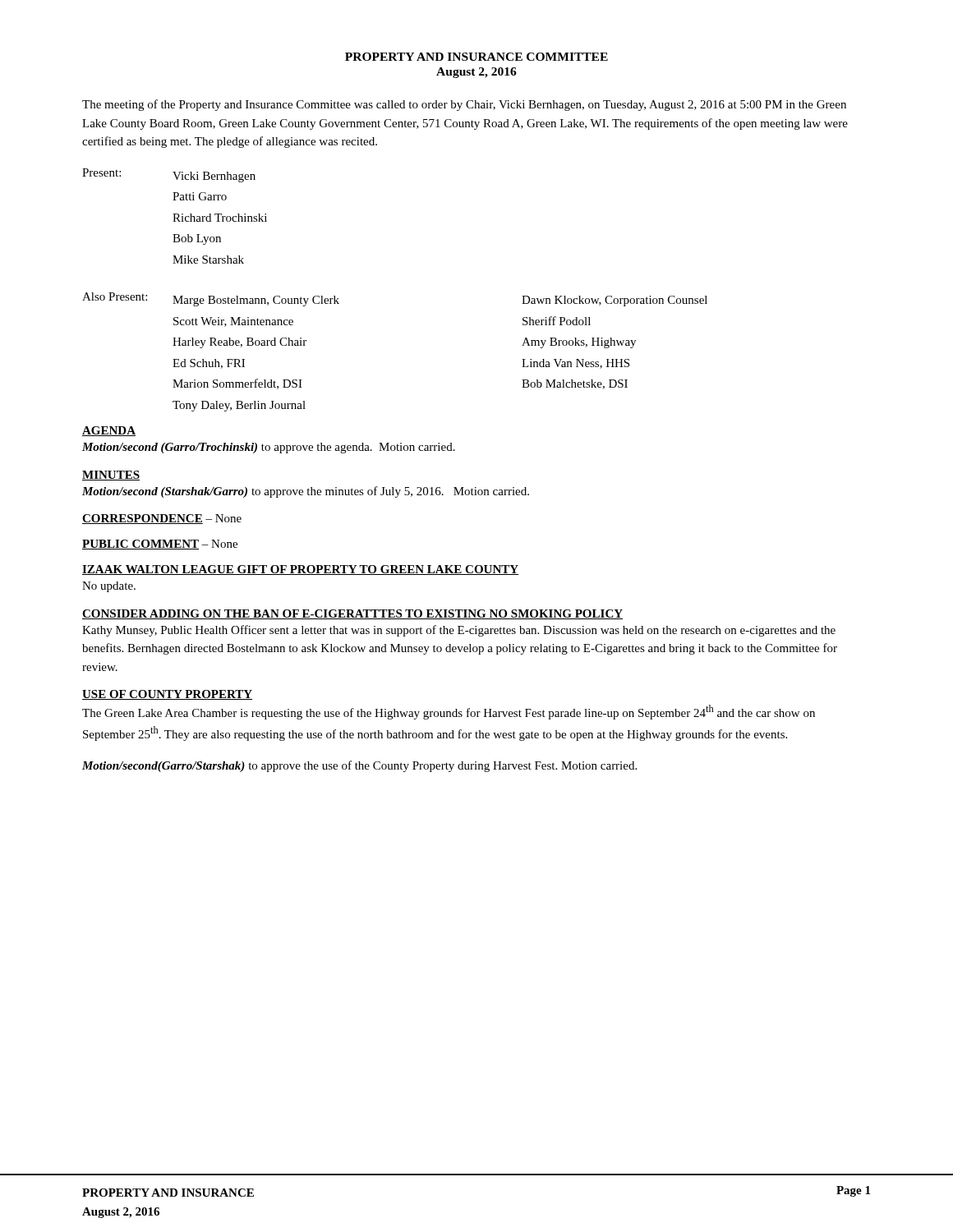Screen dimensions: 1232x953
Task: Navigate to the text starting "CORRESPONDENCE – None"
Action: tap(162, 518)
